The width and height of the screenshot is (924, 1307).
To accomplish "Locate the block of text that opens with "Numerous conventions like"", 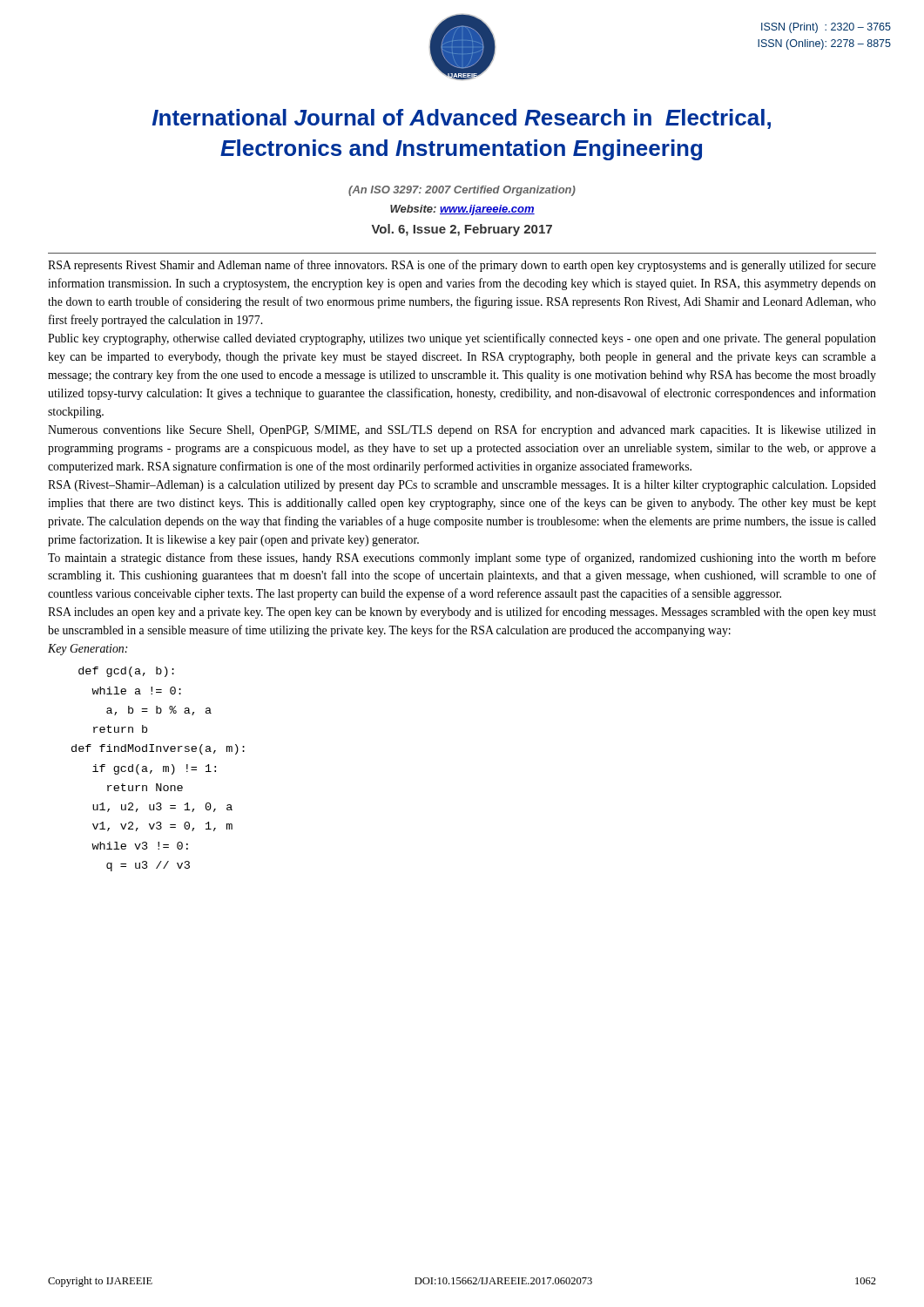I will tap(462, 449).
